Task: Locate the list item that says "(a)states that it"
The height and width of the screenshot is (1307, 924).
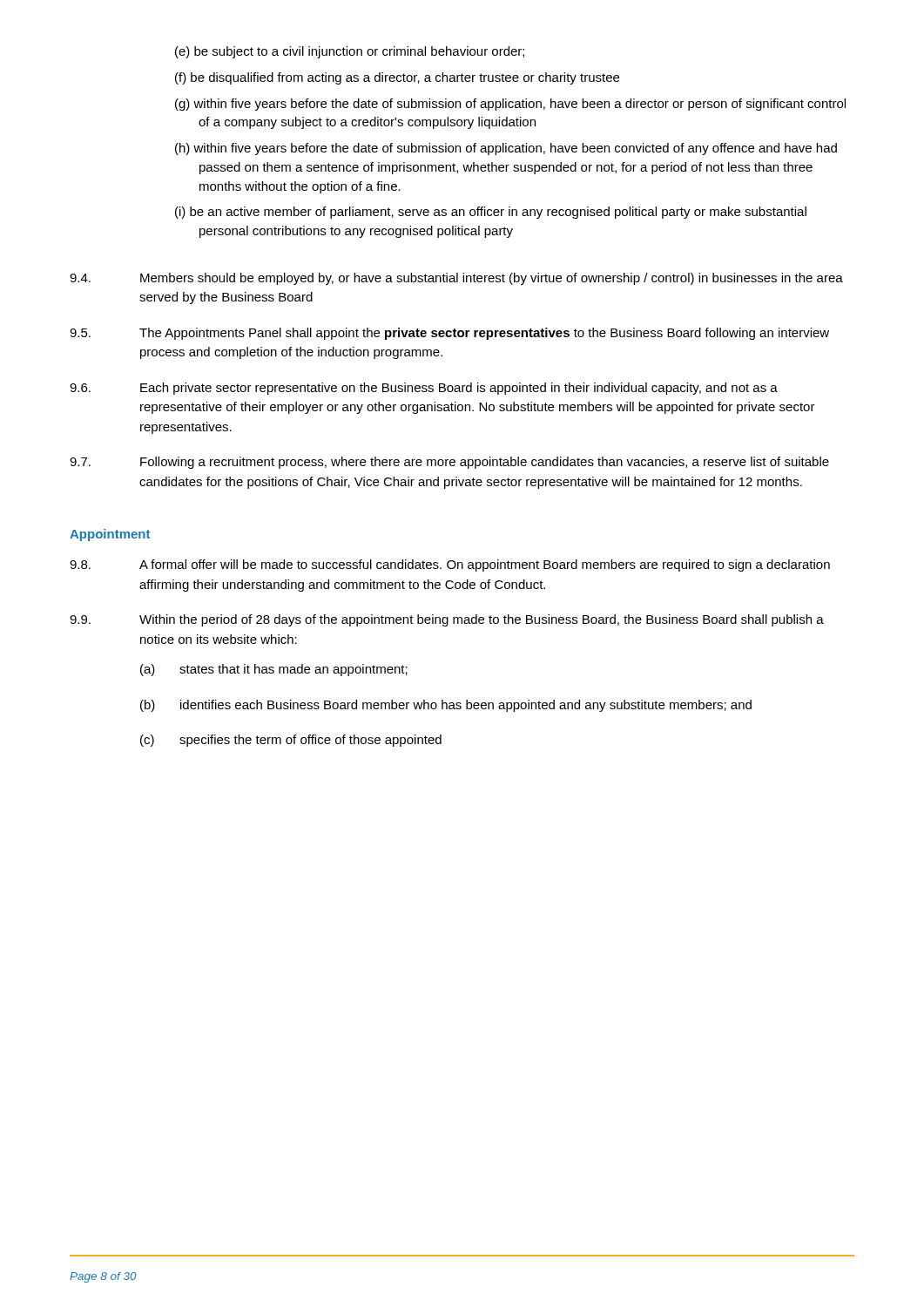Action: (x=274, y=670)
